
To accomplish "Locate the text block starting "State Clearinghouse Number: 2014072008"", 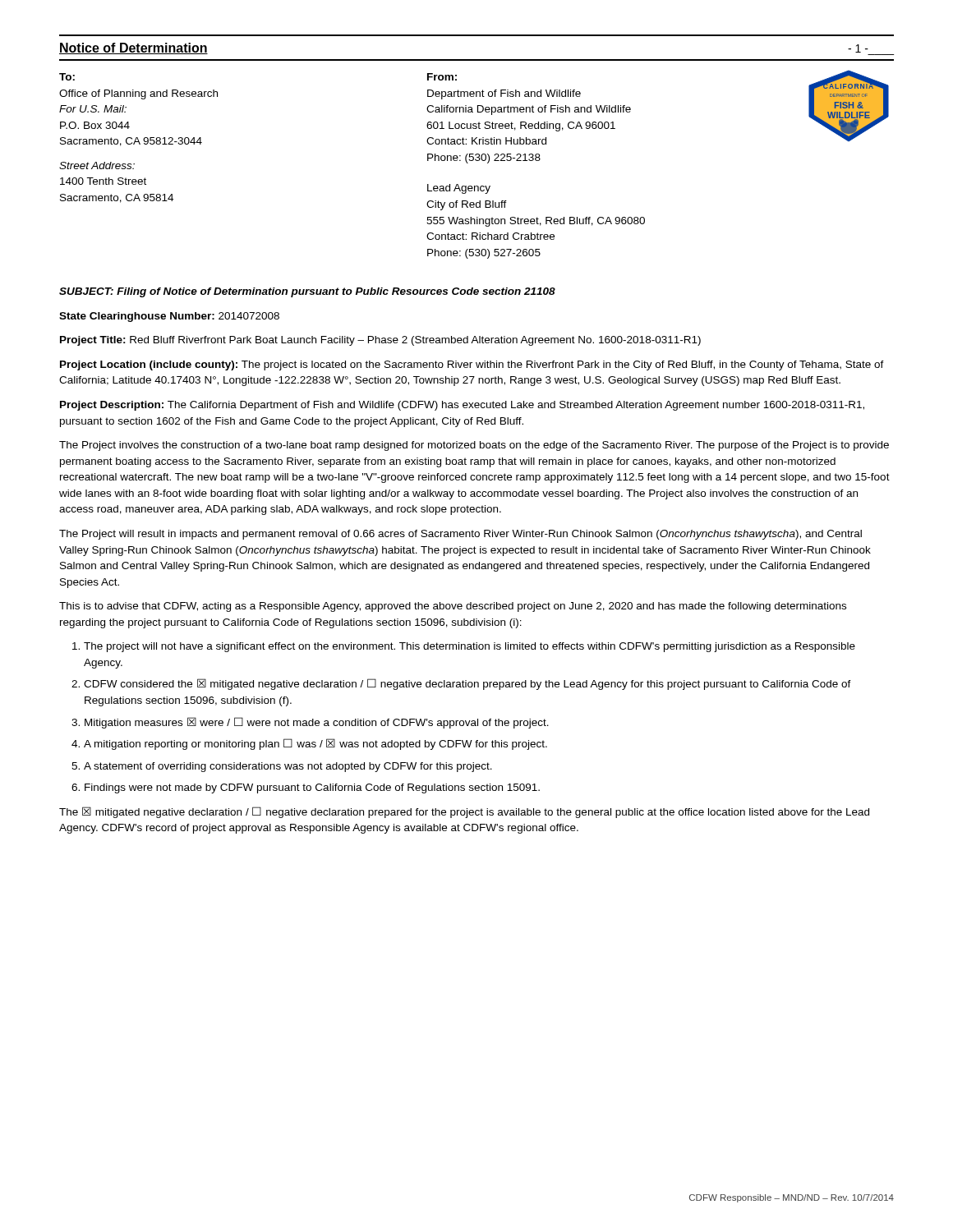I will click(170, 316).
